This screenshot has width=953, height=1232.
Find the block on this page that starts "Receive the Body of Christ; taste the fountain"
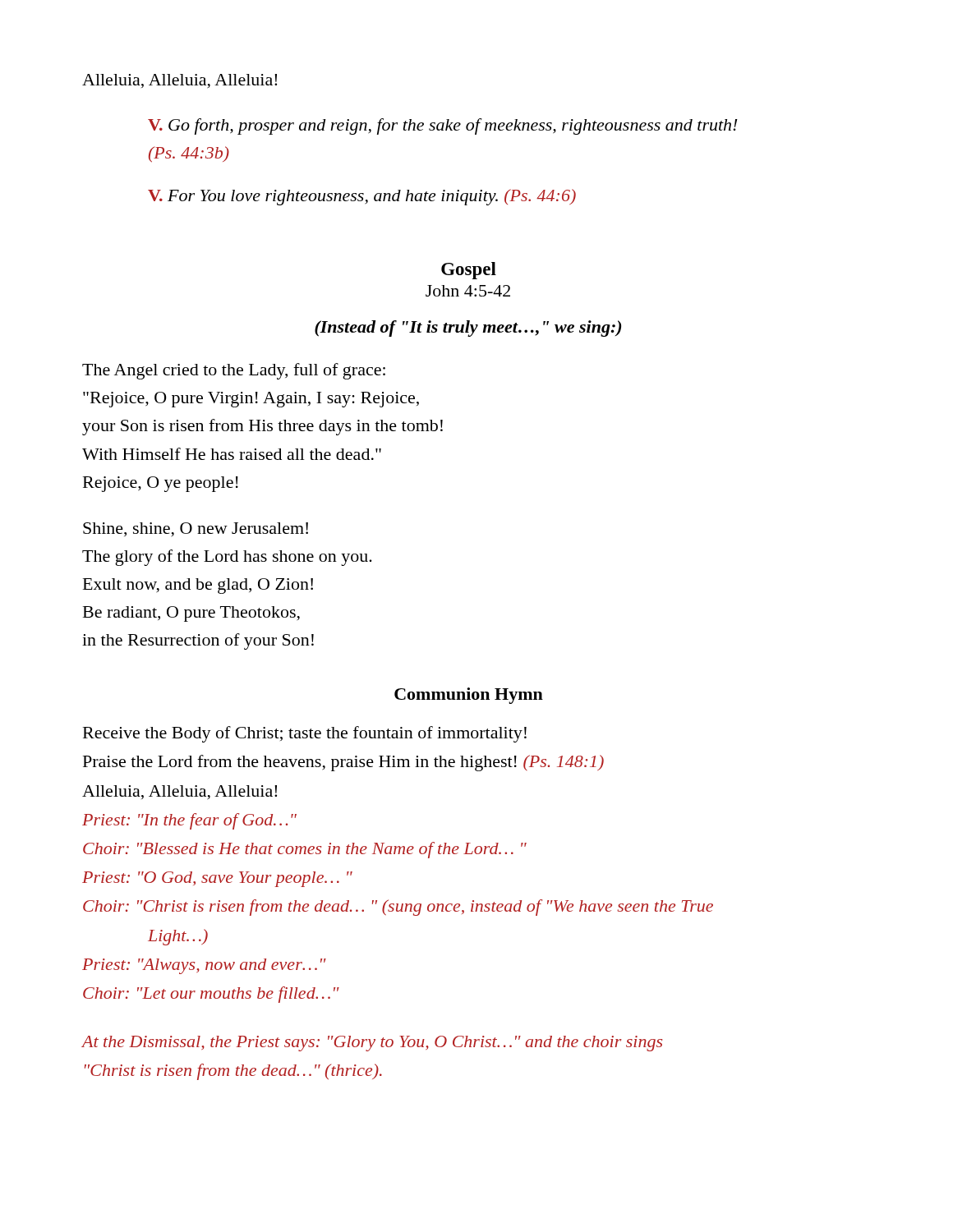398,862
